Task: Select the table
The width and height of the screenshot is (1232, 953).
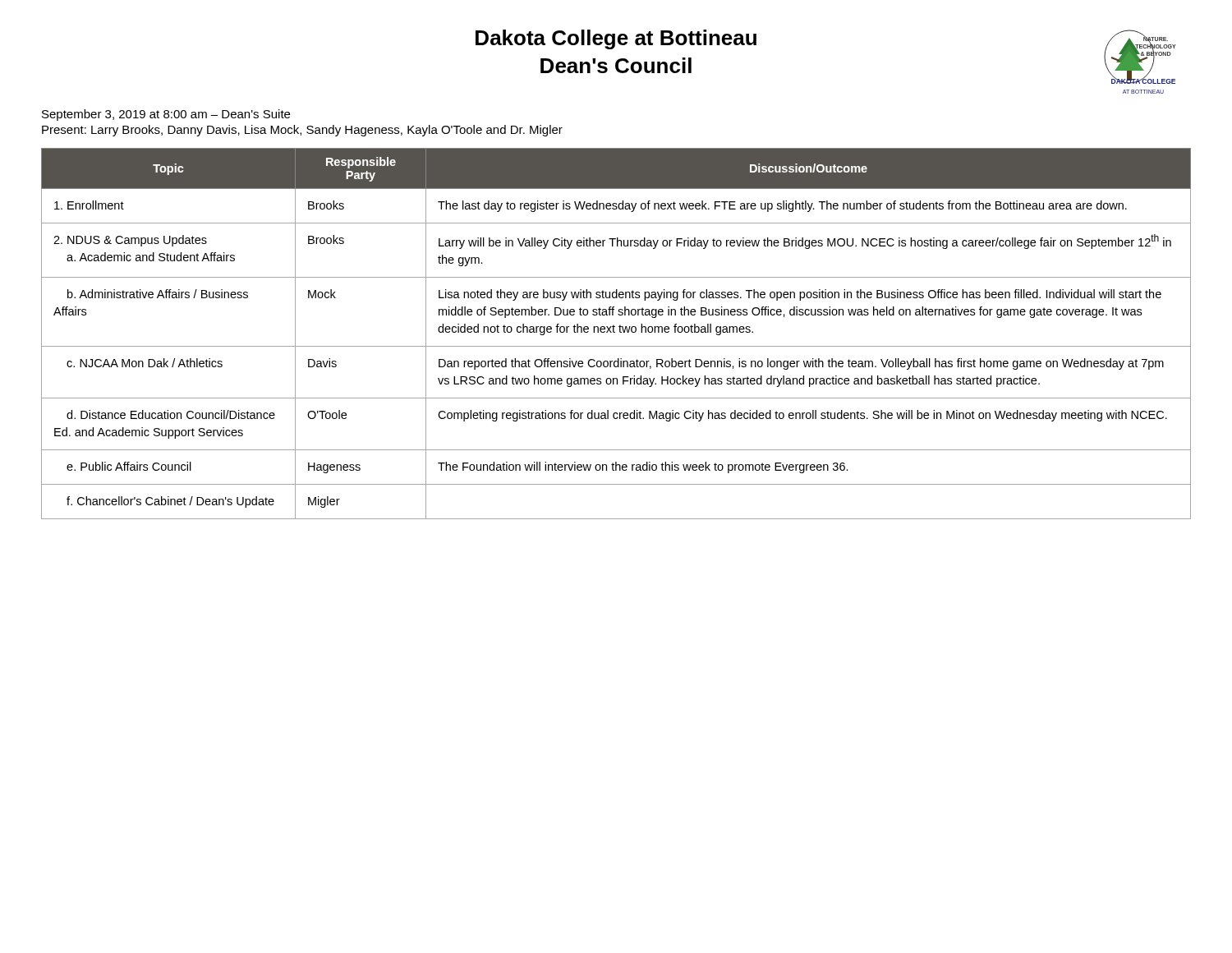Action: (616, 334)
